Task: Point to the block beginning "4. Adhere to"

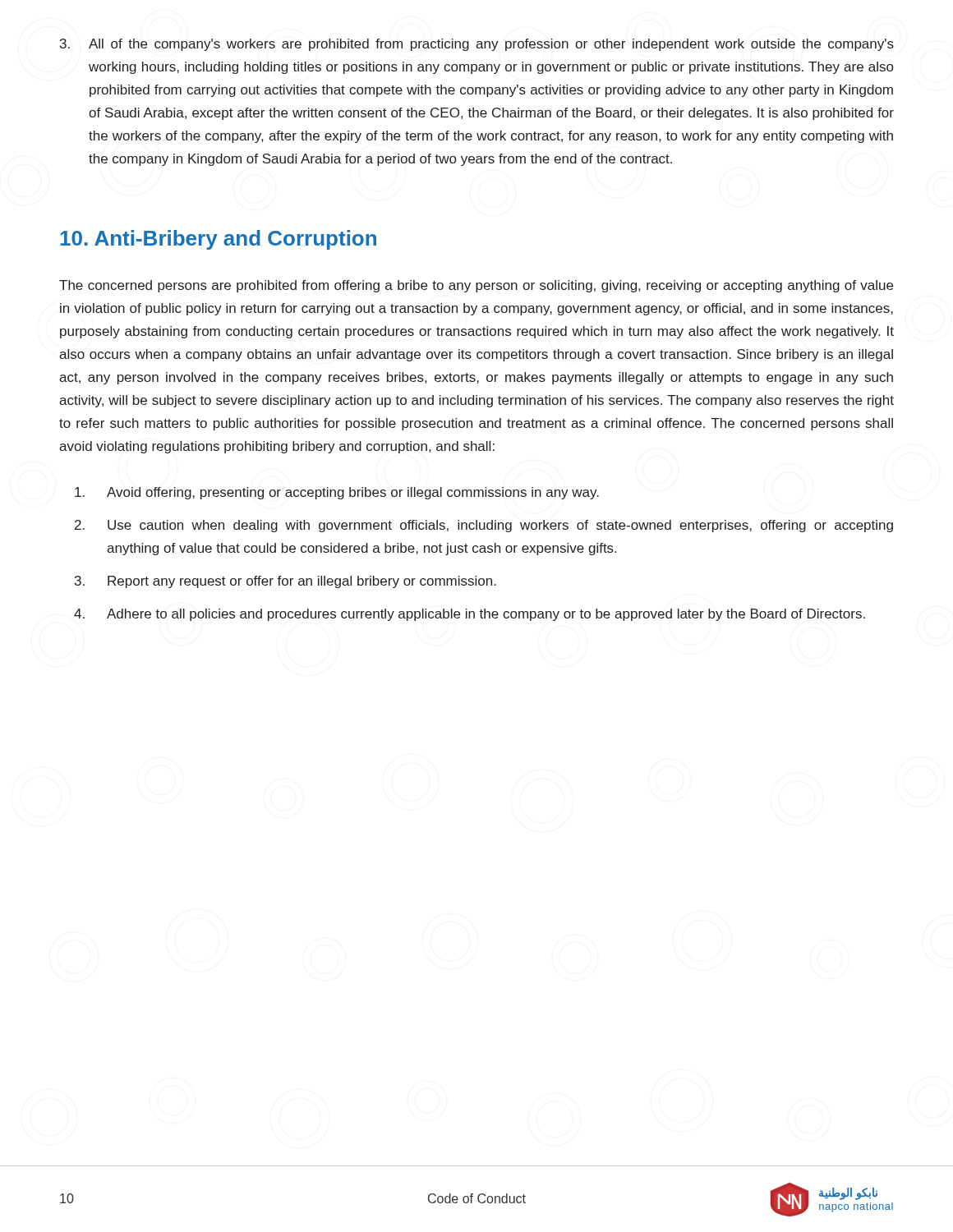Action: click(x=484, y=615)
